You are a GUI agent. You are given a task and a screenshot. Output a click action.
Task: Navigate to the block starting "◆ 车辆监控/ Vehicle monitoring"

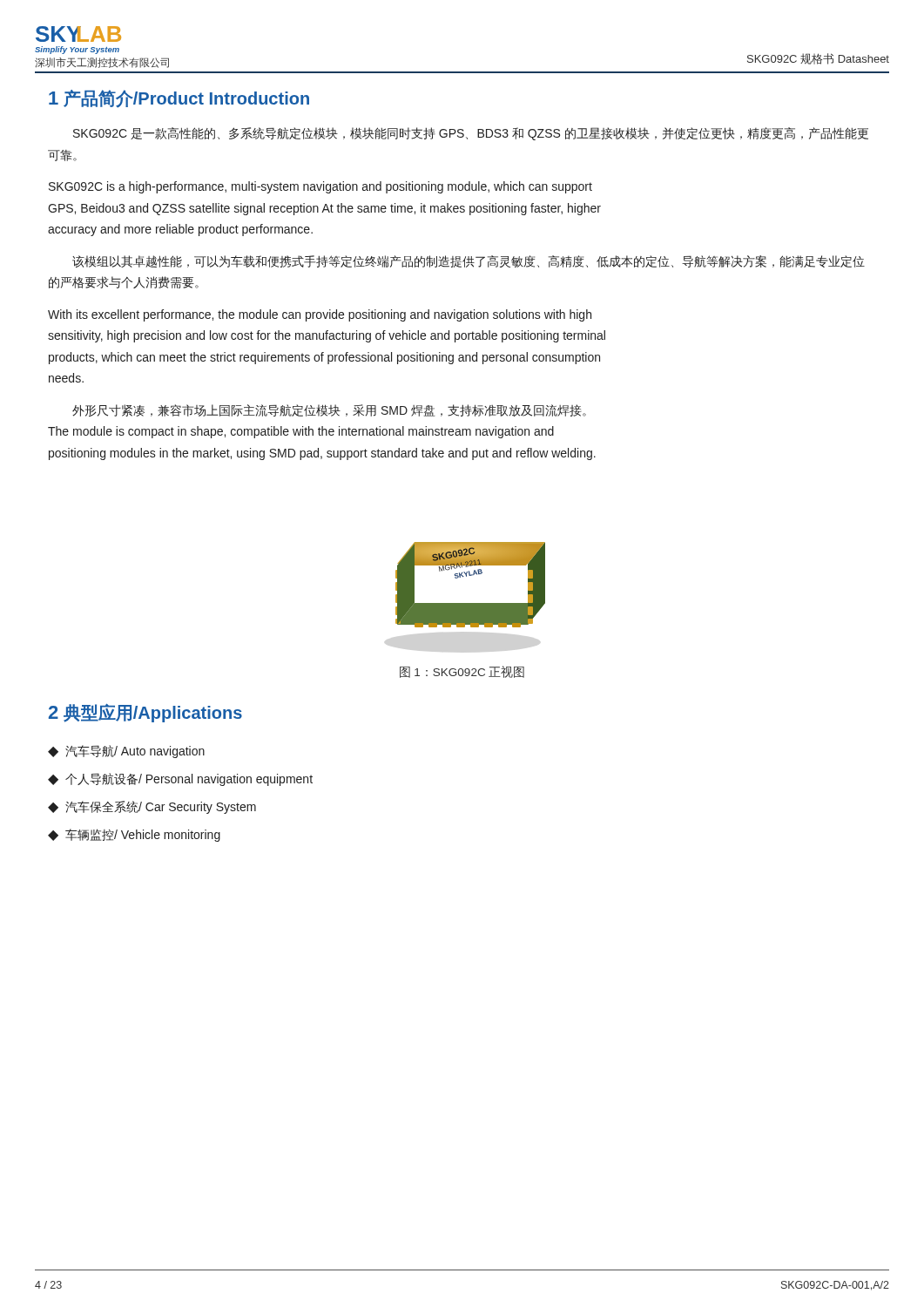(134, 835)
